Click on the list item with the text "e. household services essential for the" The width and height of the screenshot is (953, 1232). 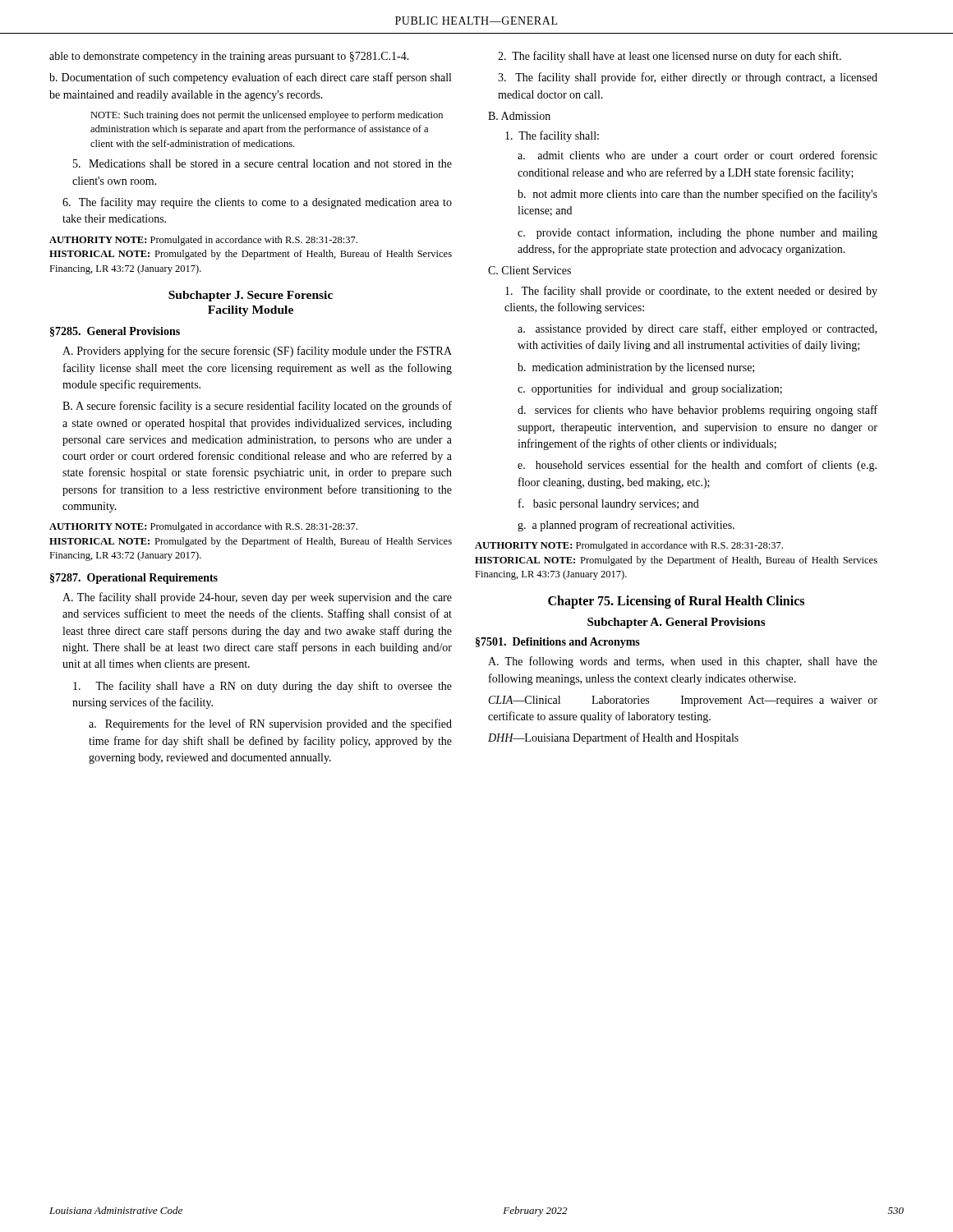(x=676, y=474)
